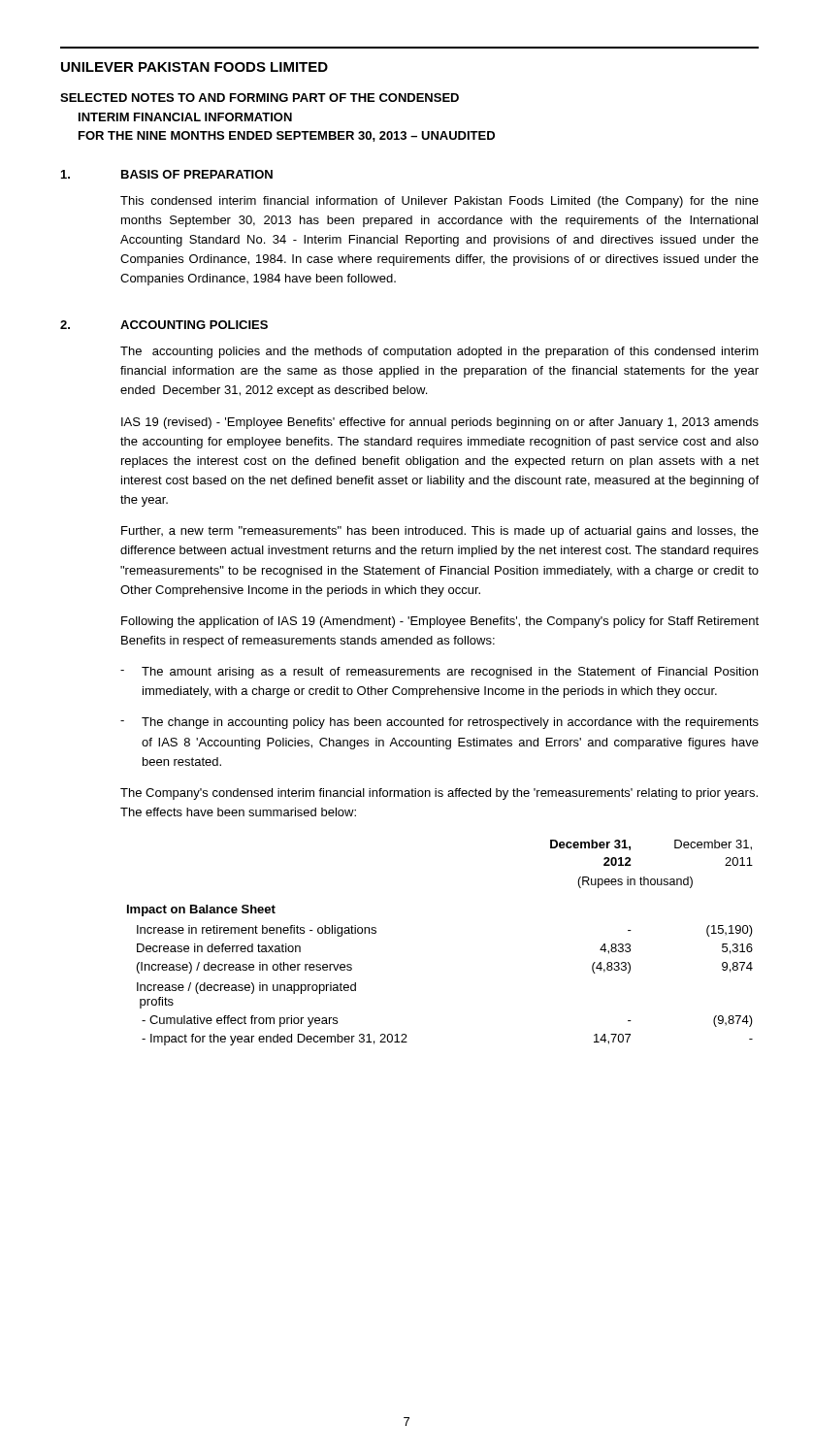This screenshot has height=1456, width=813.
Task: Locate the block of text that opens with "Following the application of IAS 19"
Action: [x=440, y=630]
